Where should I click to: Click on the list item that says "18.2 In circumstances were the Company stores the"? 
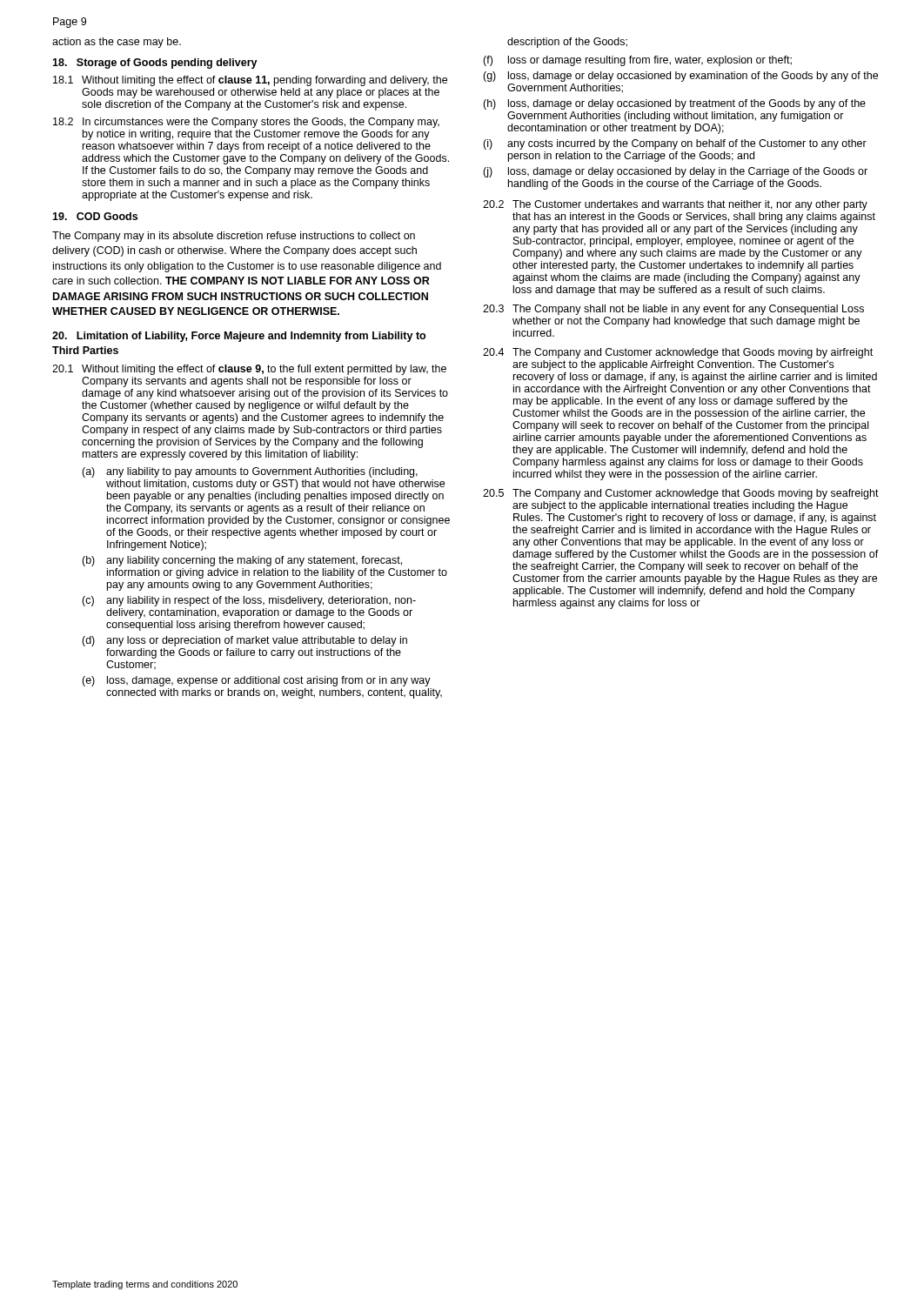252,158
